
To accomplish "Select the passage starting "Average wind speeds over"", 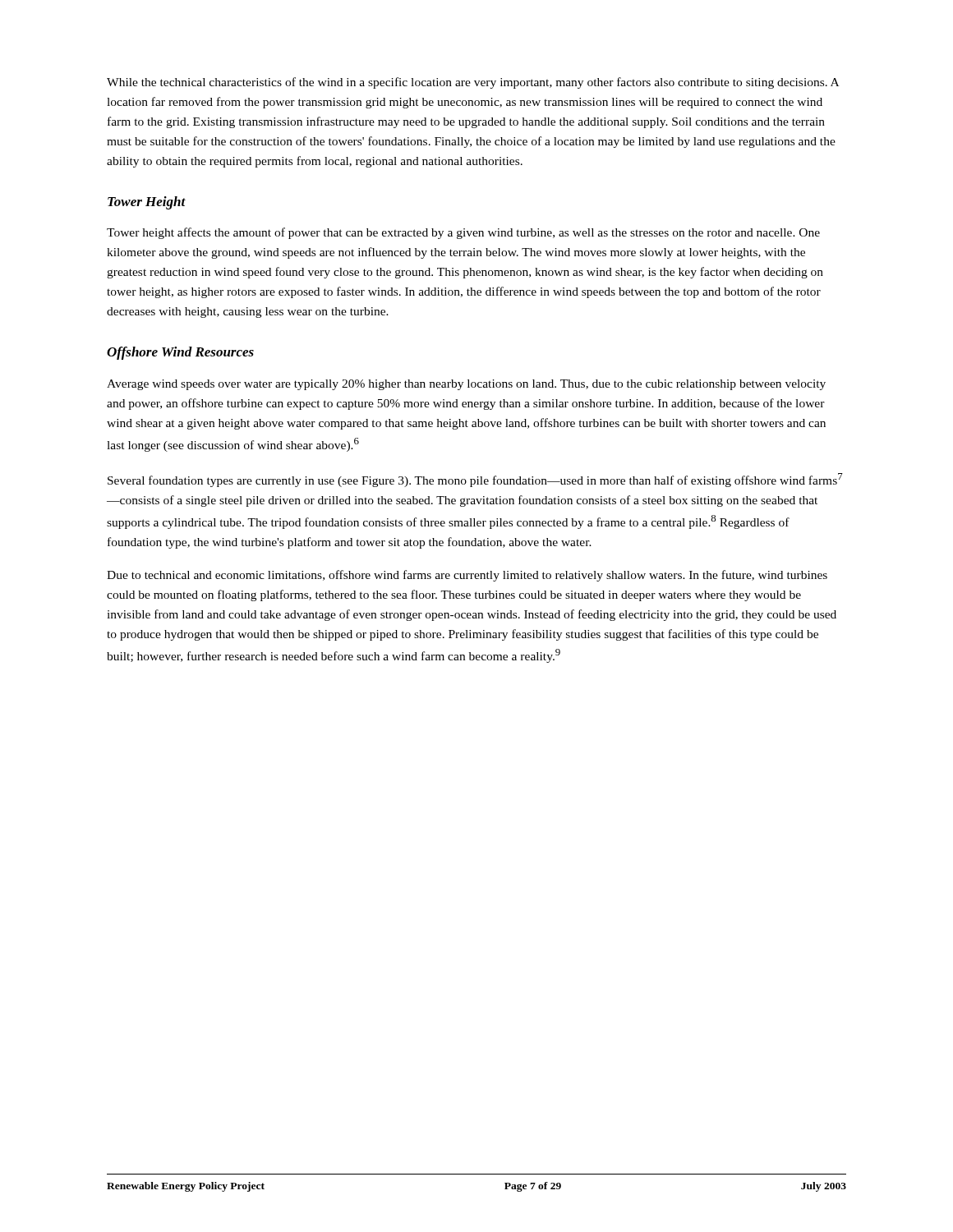I will 476,414.
